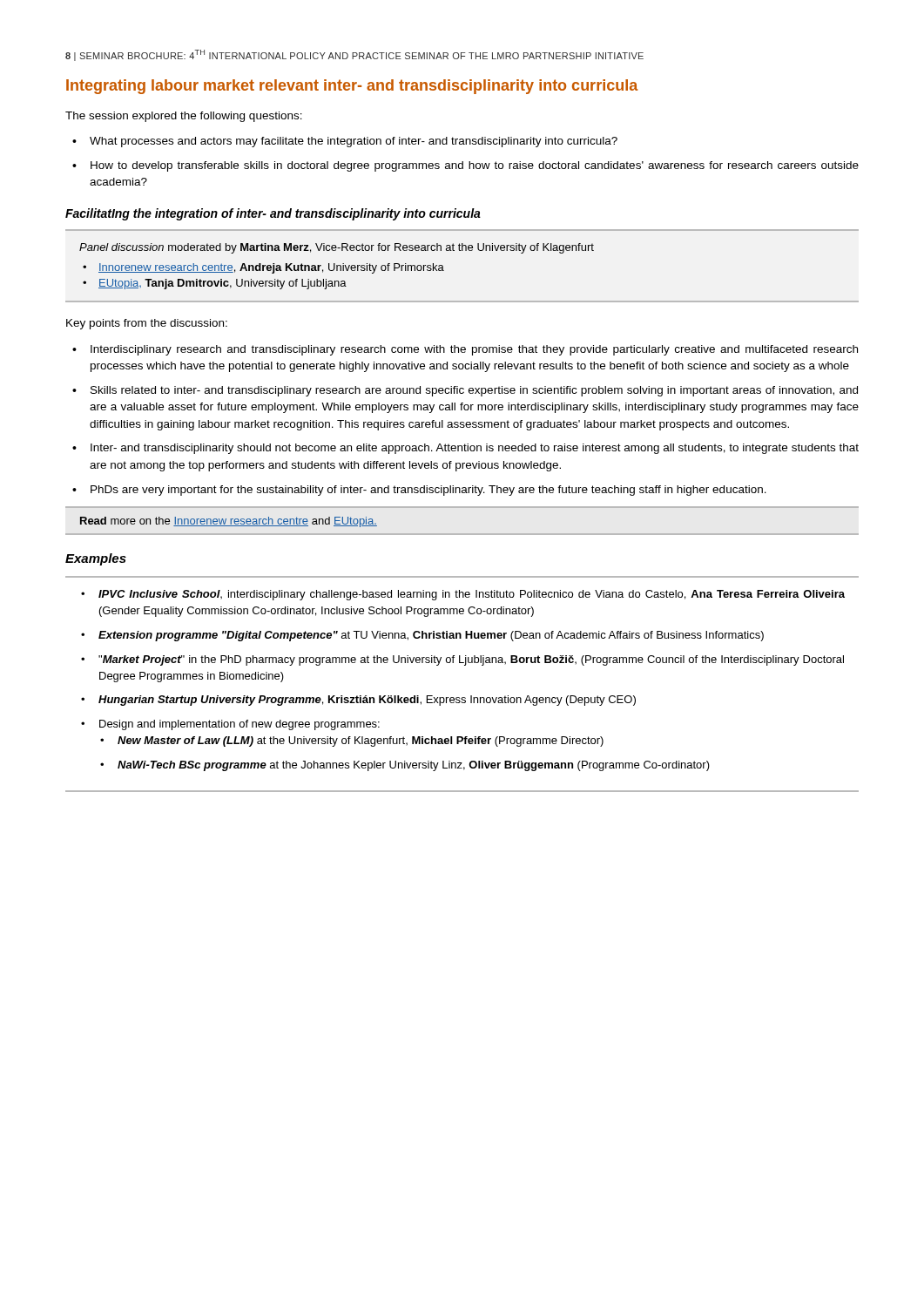Viewport: 924px width, 1307px height.
Task: Find the text starting "The session explored the following"
Action: (x=184, y=115)
